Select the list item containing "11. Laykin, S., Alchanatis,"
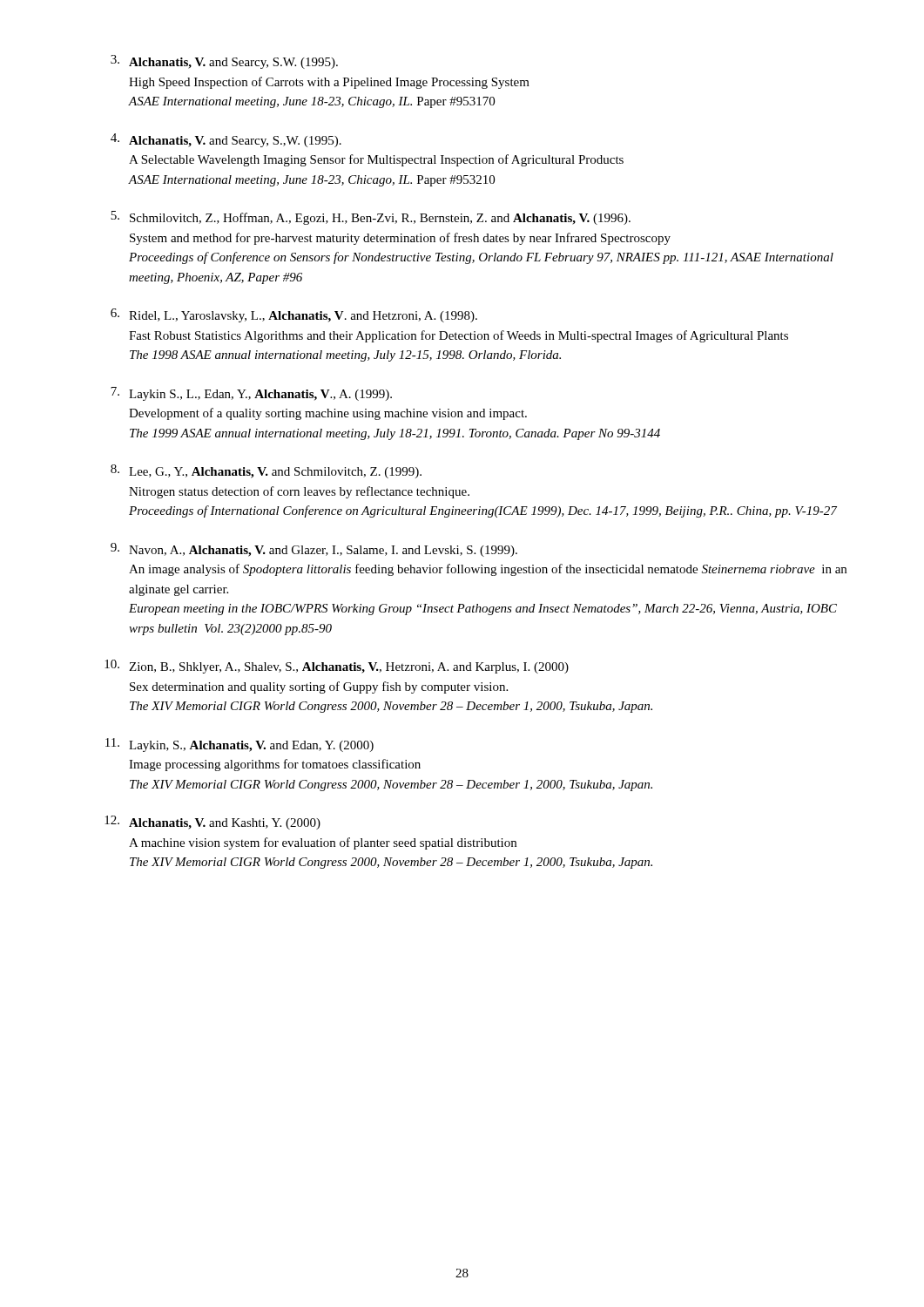 click(239, 745)
